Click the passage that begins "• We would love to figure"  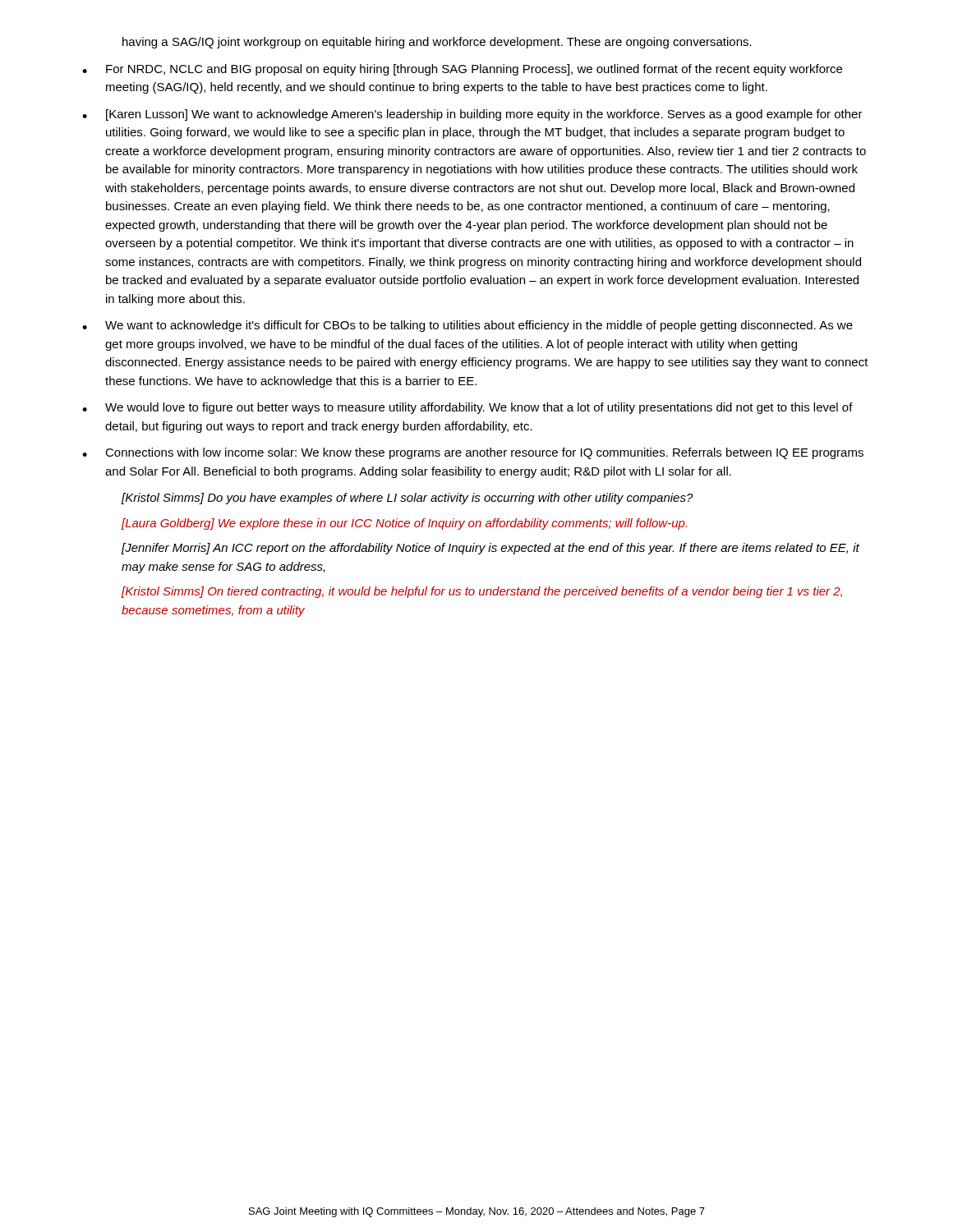[x=476, y=417]
